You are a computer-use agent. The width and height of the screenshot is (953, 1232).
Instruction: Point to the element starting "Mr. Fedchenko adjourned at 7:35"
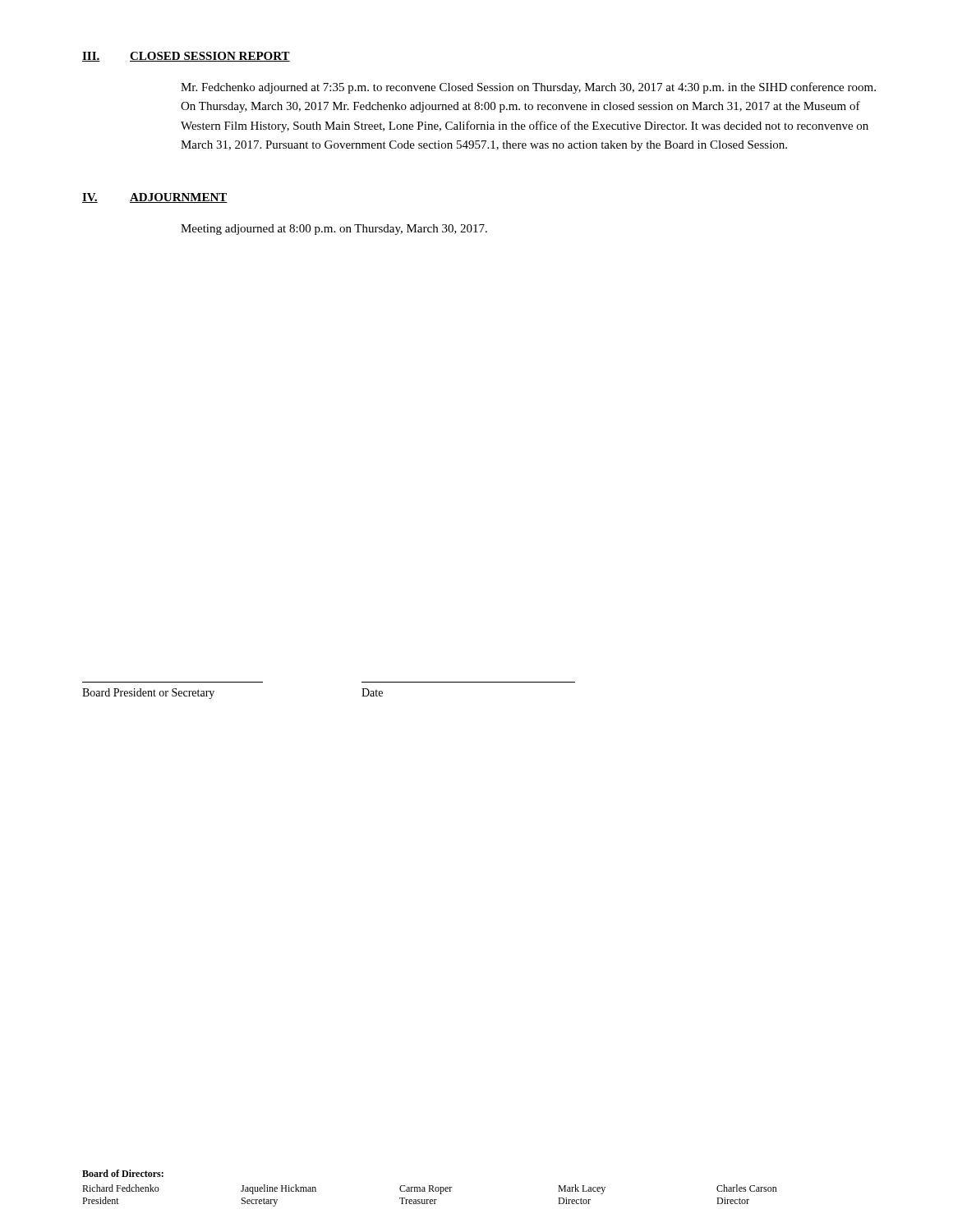click(x=529, y=116)
